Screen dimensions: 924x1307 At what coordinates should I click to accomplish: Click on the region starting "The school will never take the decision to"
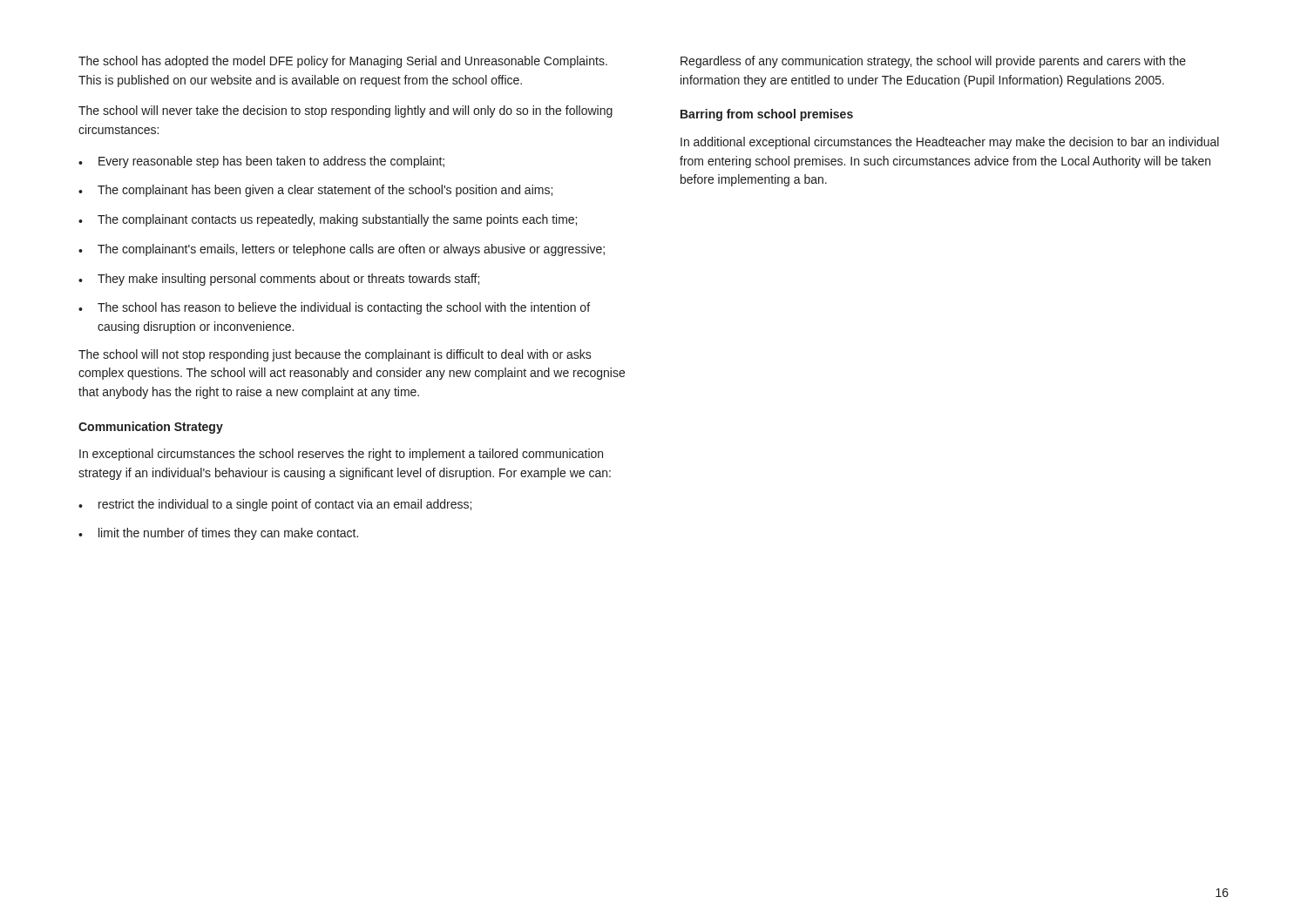(346, 120)
